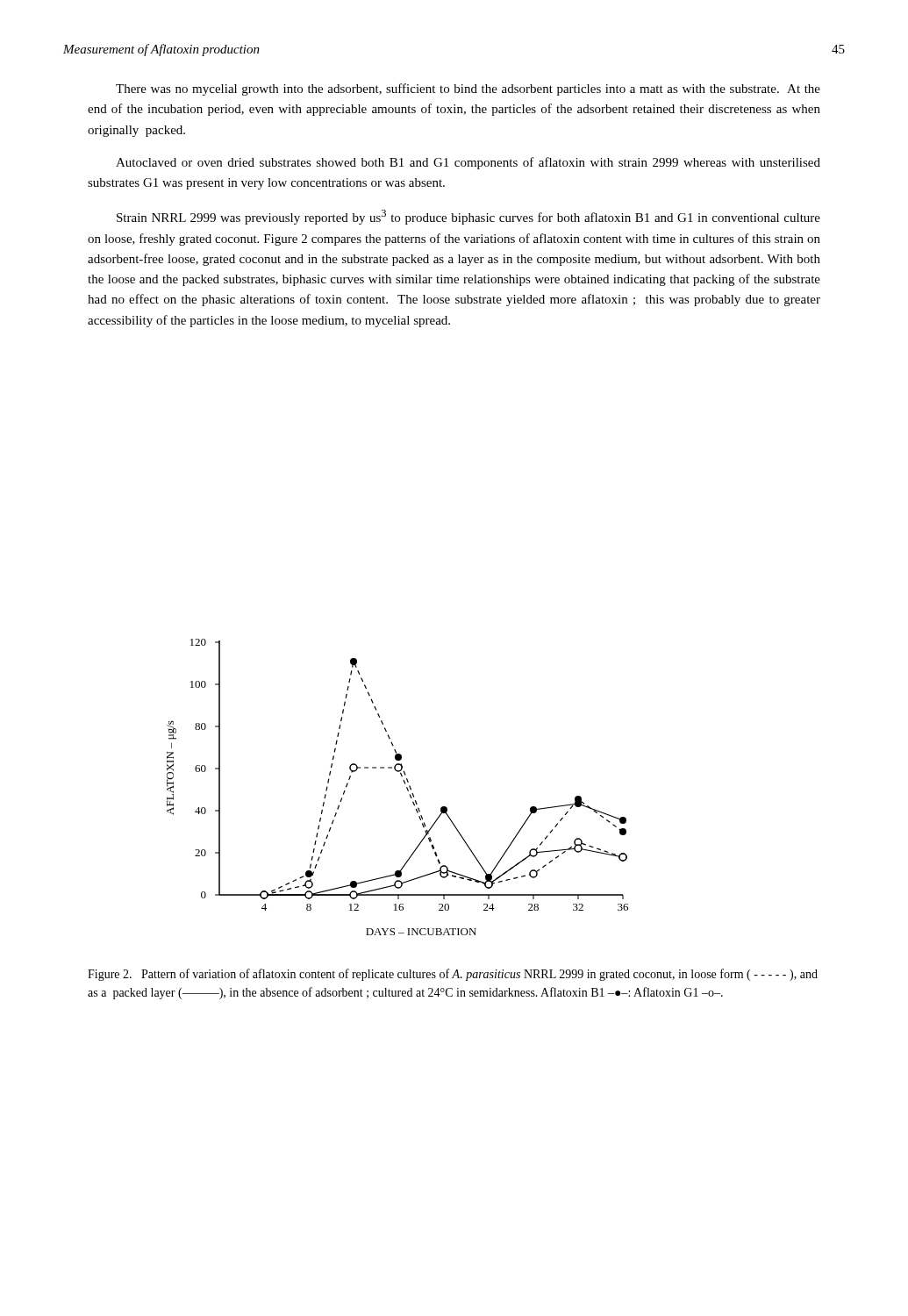Point to the block starting "Figure 2. Pattern of variation of"
This screenshot has height=1316, width=908.
tap(453, 983)
